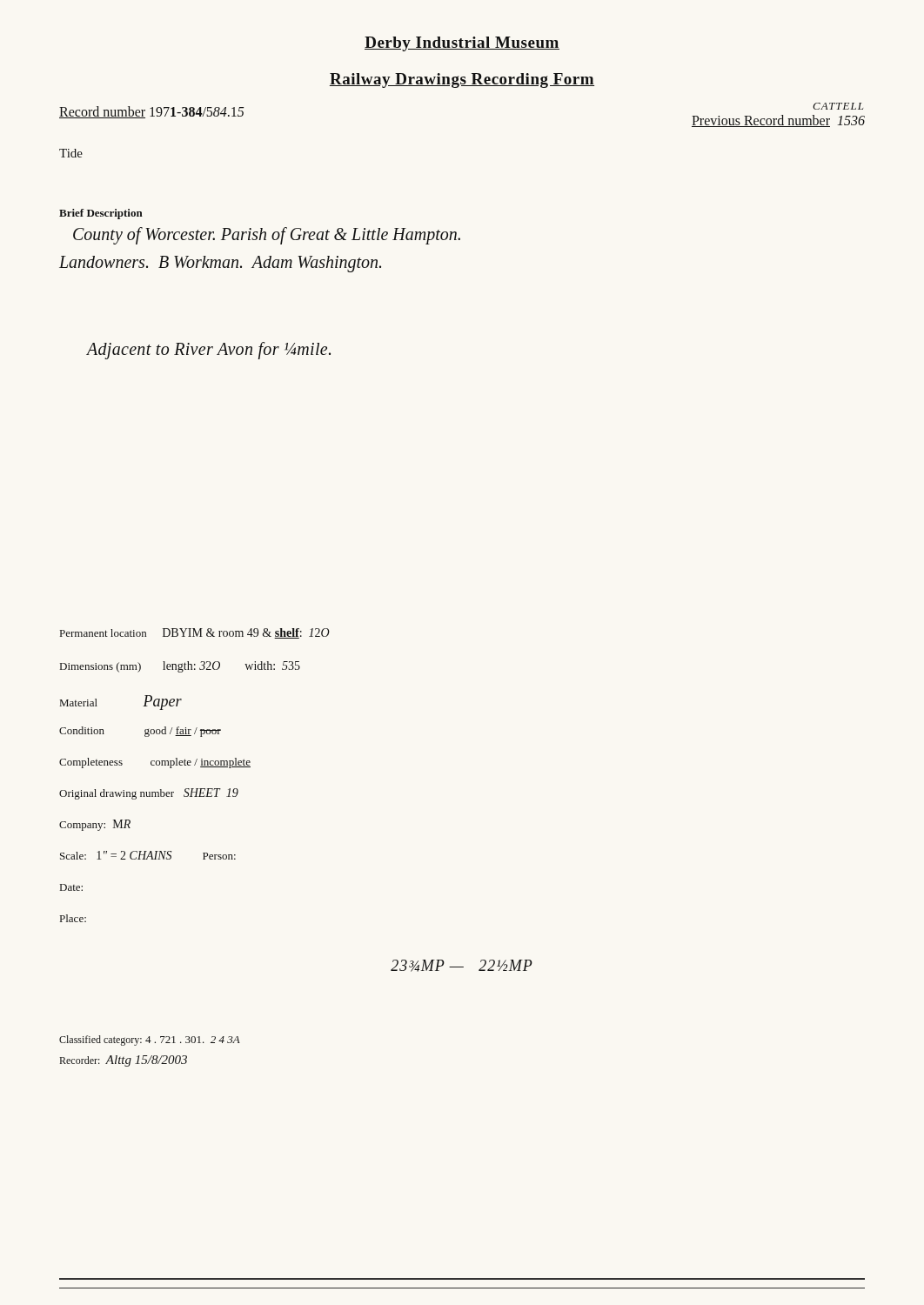Select the text block starting "Brief Description County of Worcester."
The image size is (924, 1305).
pyautogui.click(x=260, y=239)
